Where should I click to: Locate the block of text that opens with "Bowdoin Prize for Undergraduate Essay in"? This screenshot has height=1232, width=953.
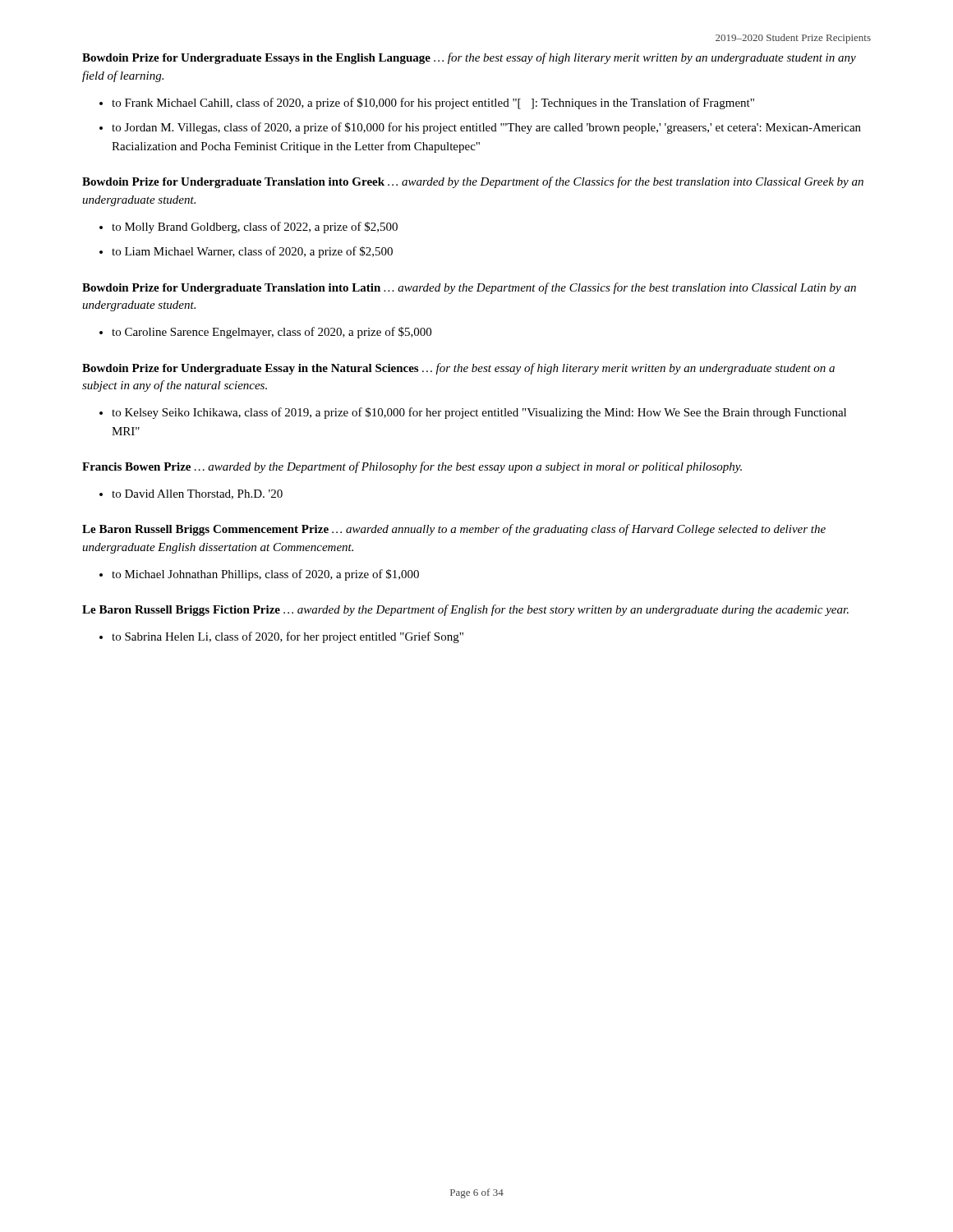(476, 400)
